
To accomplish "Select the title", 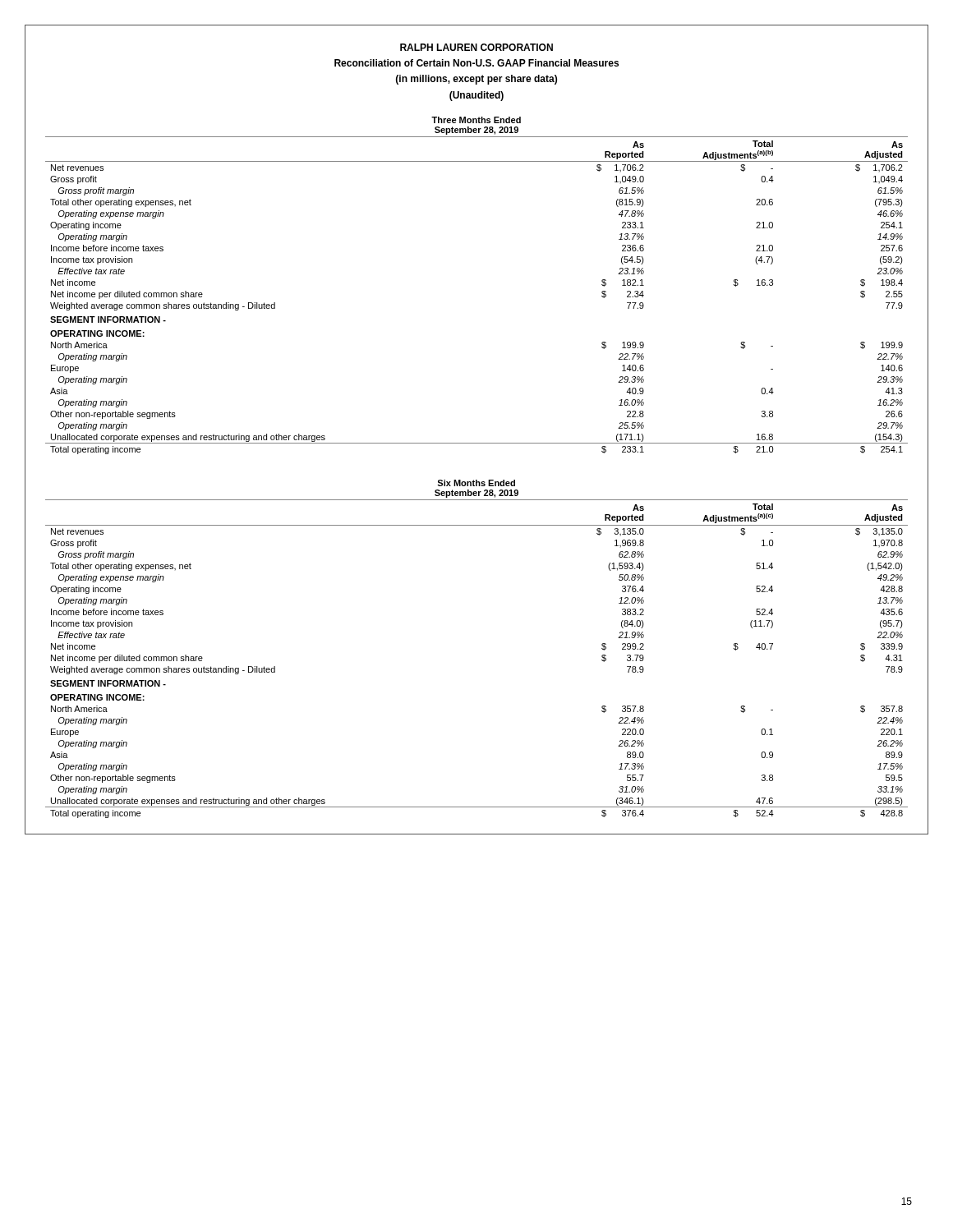I will [x=476, y=430].
